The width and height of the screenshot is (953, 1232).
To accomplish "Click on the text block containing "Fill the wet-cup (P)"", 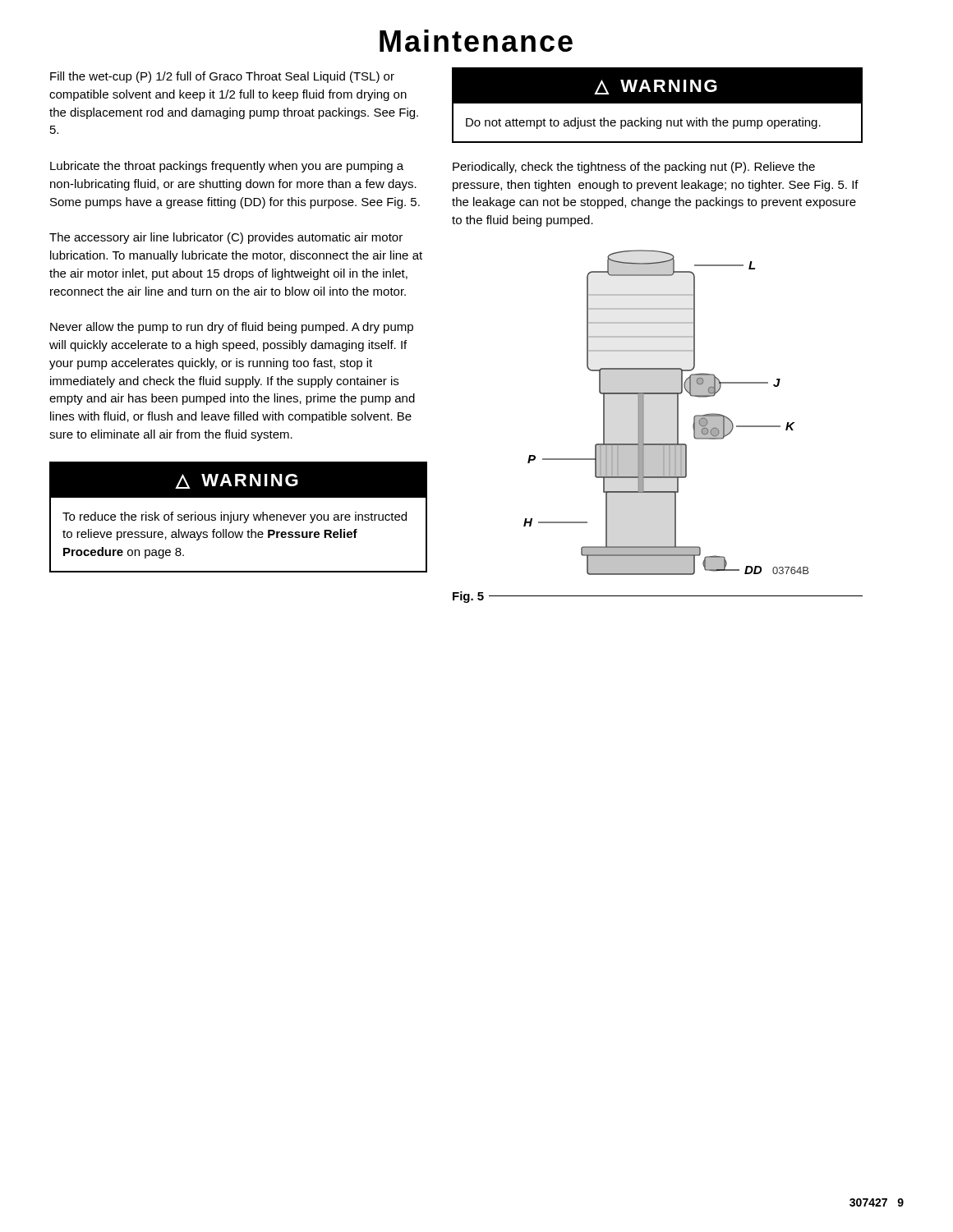I will [x=234, y=103].
